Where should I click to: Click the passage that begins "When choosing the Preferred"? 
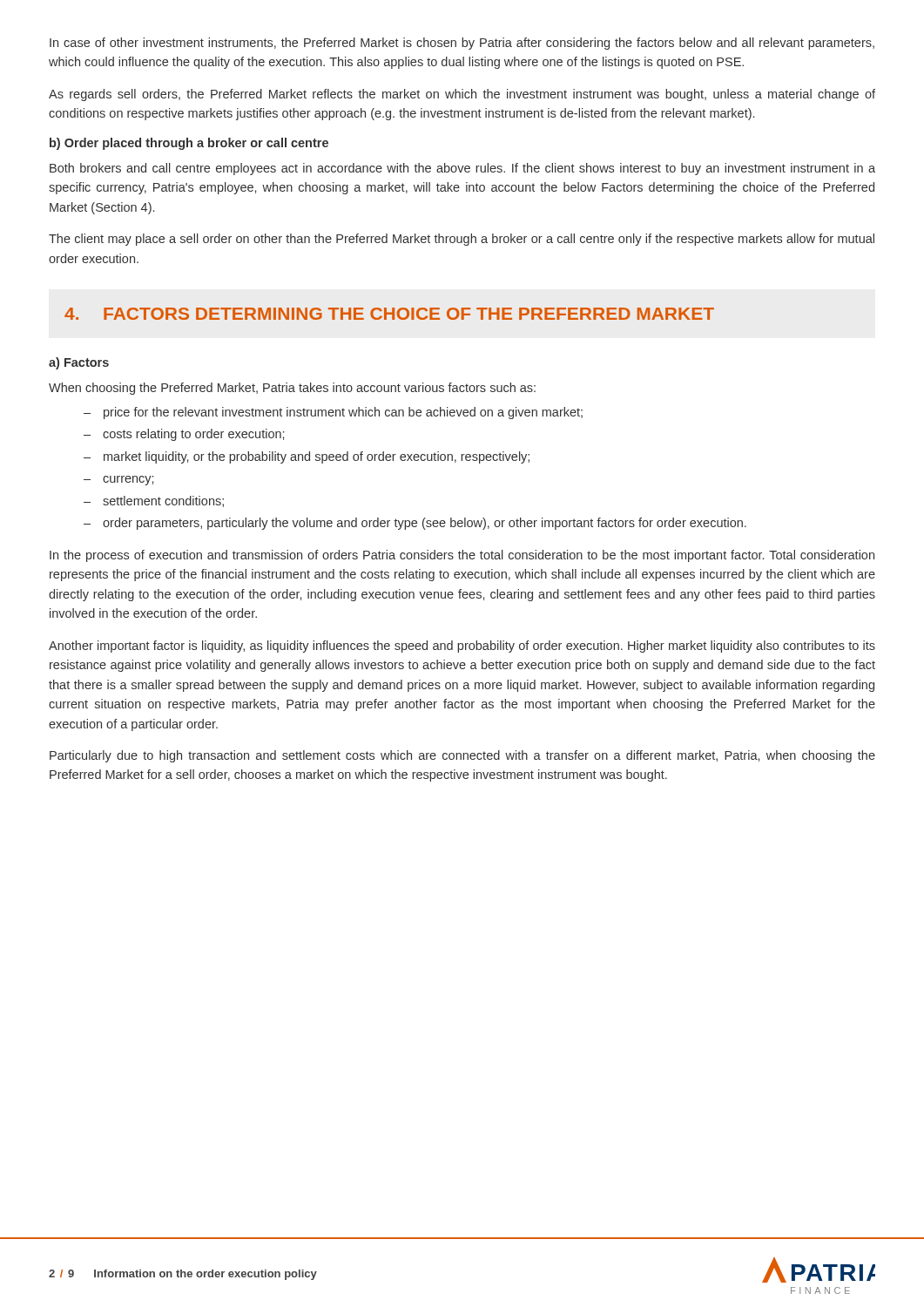click(293, 387)
